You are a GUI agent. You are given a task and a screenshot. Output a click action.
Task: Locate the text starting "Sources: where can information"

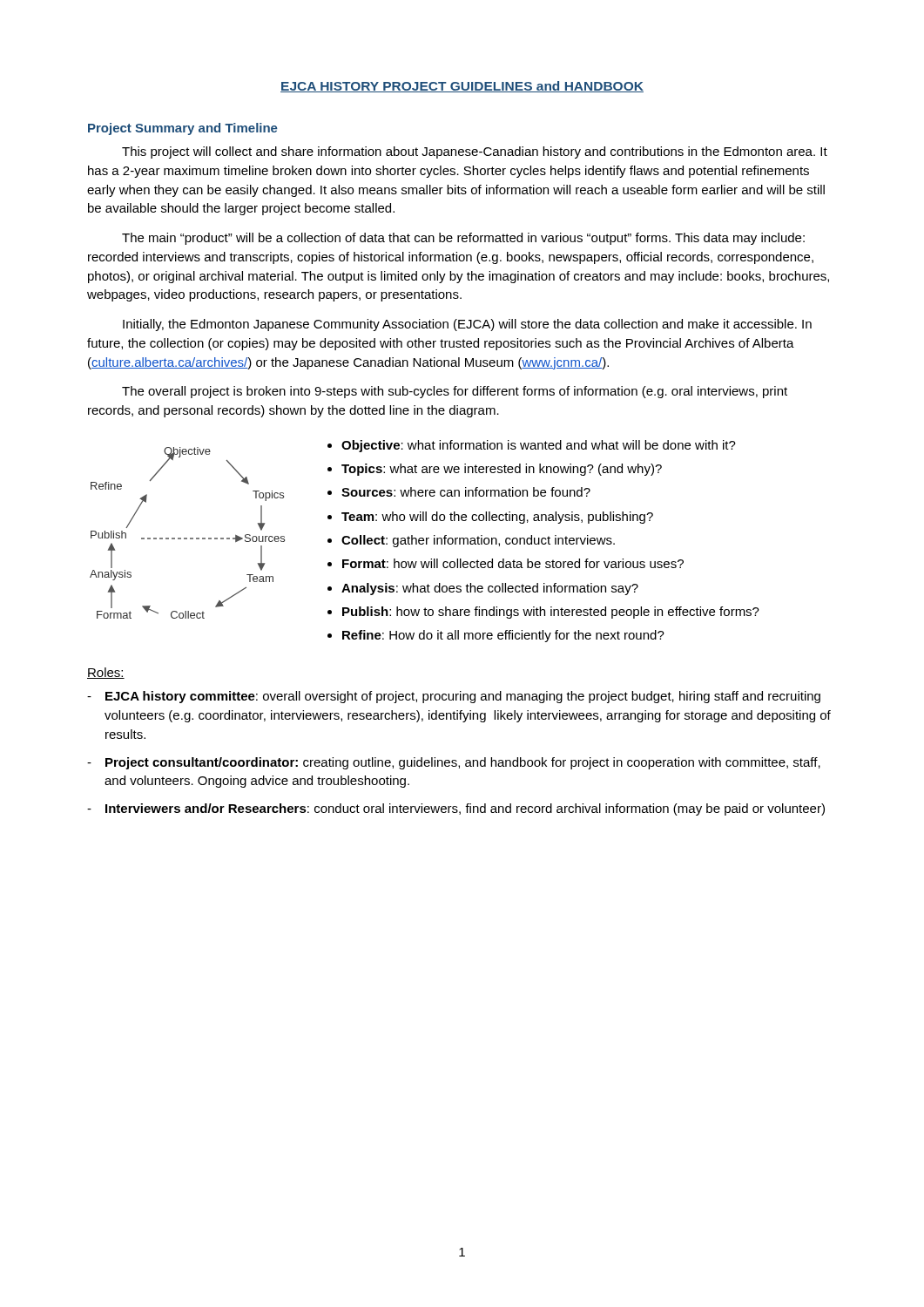[x=466, y=492]
